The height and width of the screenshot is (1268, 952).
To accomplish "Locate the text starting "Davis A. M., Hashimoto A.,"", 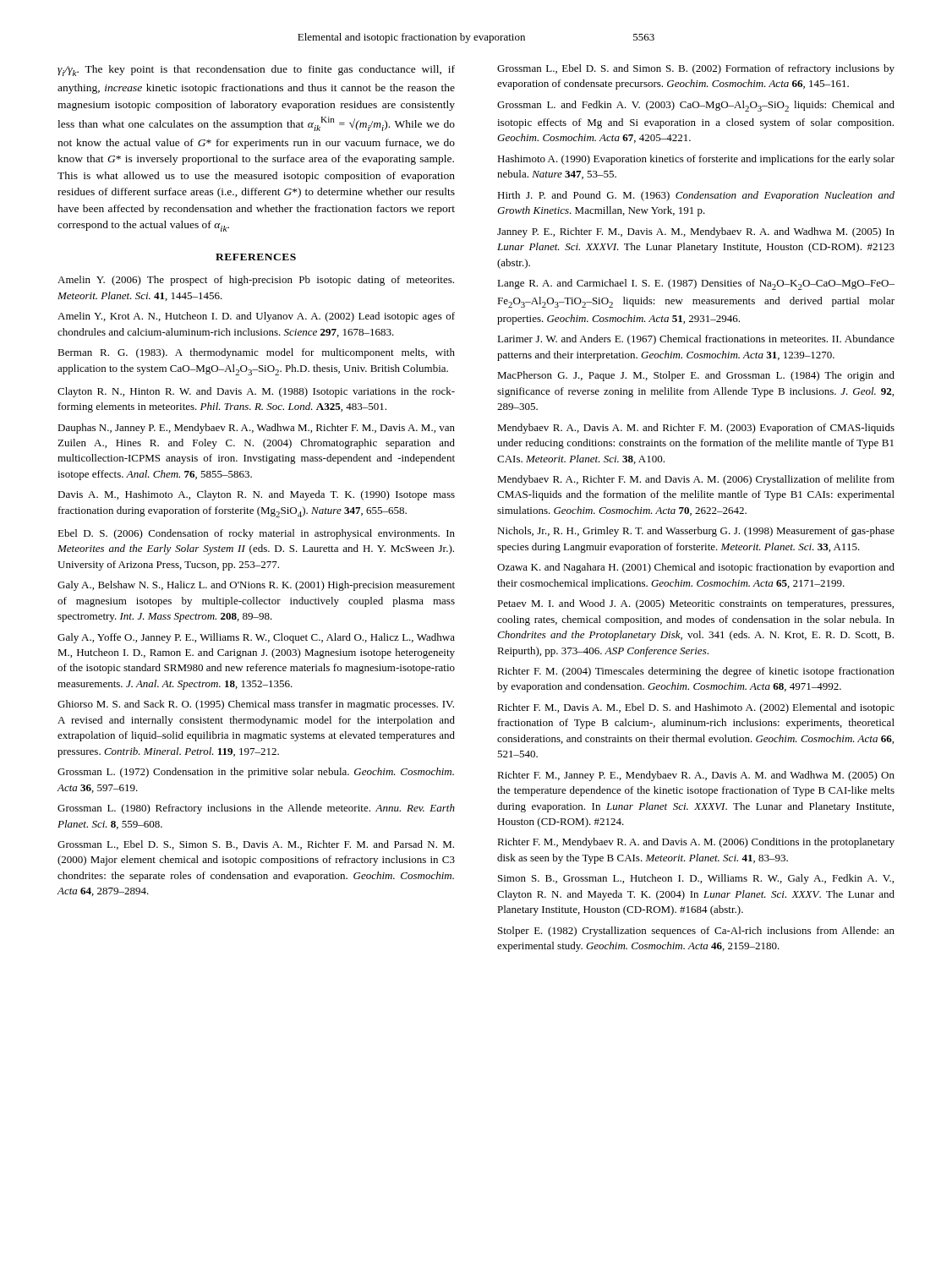I will coord(256,503).
